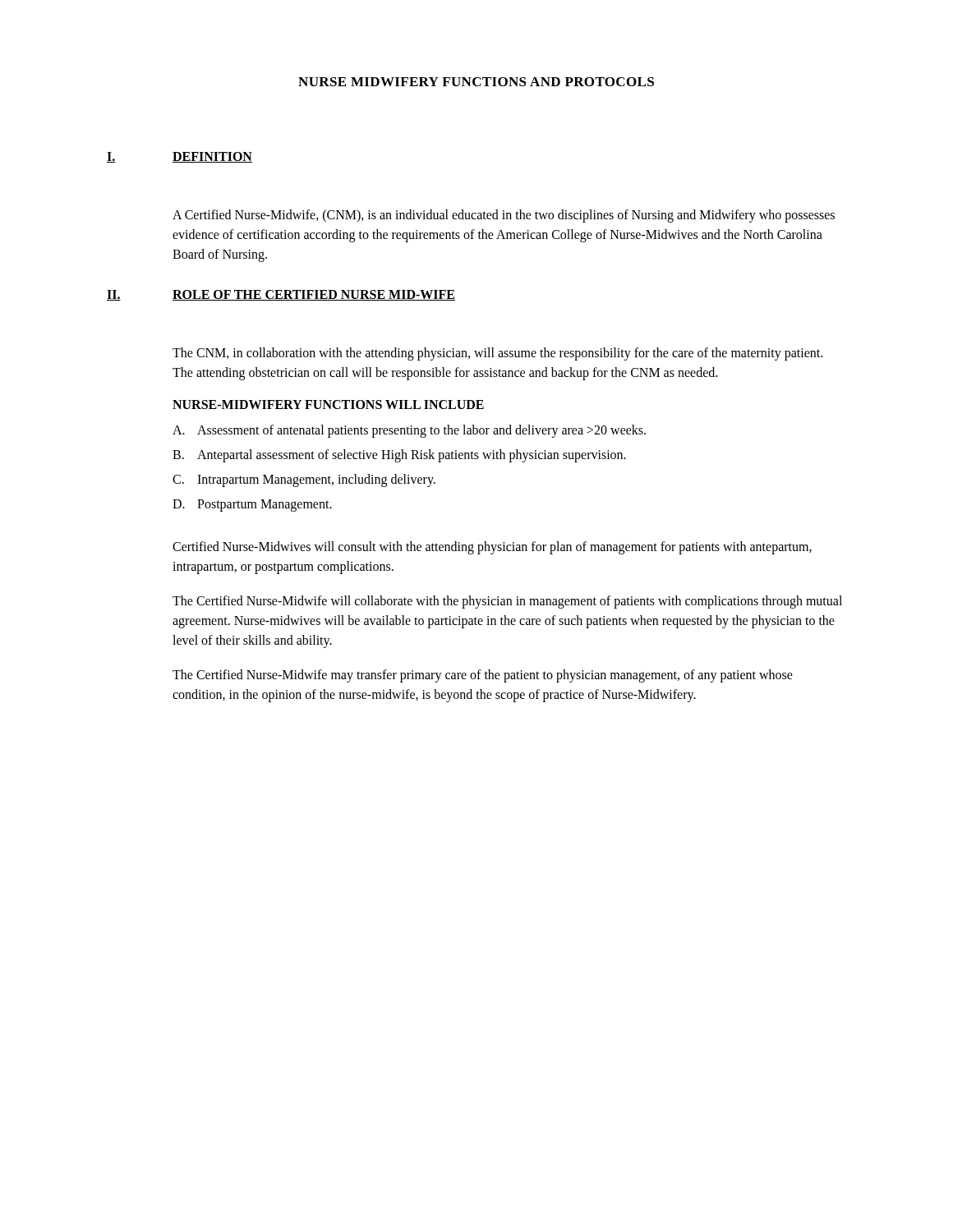Click on the section header with the text "II. ROLE OF THE CERTIFIED NURSE MID-WIFE"

click(x=281, y=295)
